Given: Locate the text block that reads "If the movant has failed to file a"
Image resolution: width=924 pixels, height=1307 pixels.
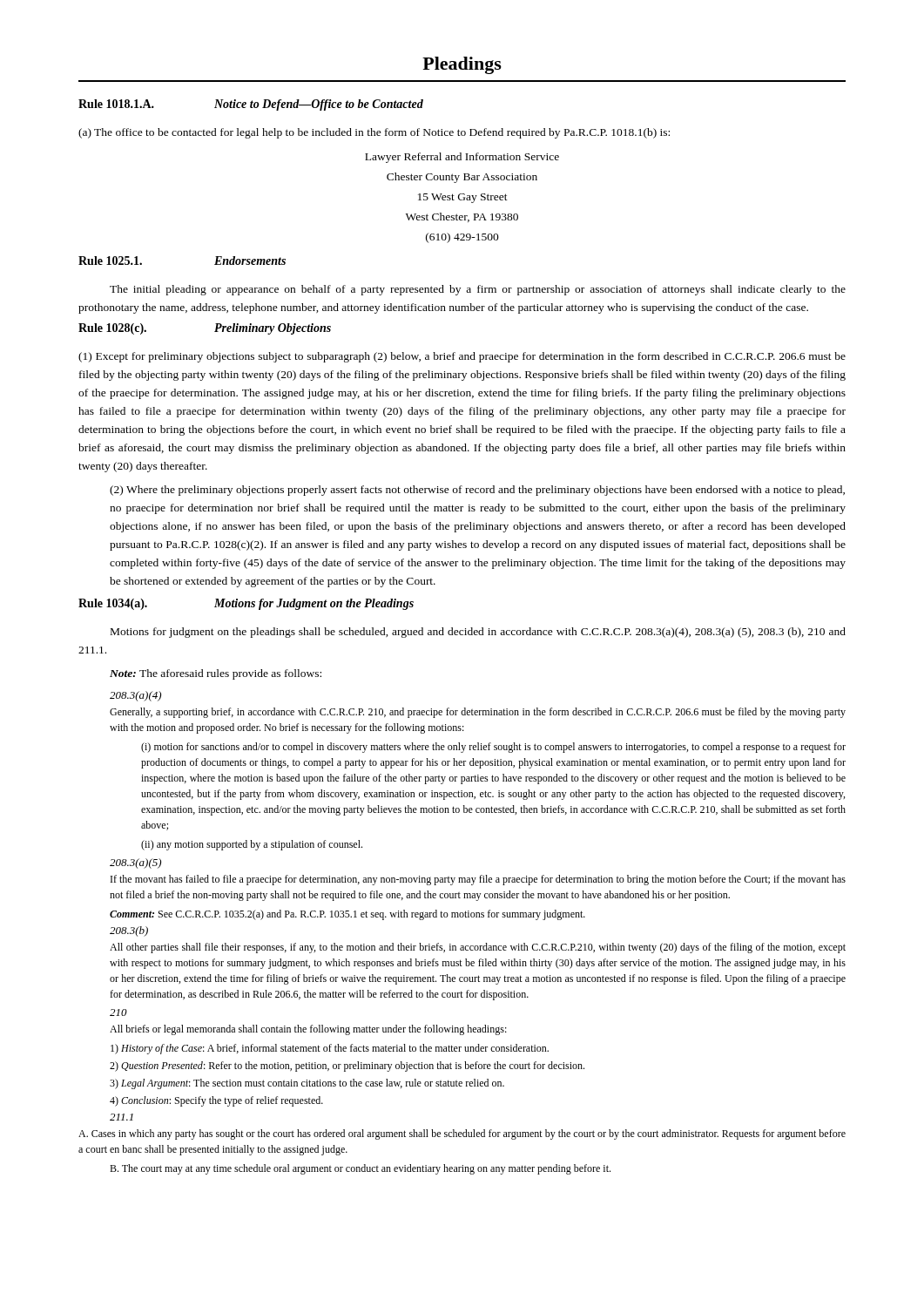Looking at the screenshot, I should (462, 887).
